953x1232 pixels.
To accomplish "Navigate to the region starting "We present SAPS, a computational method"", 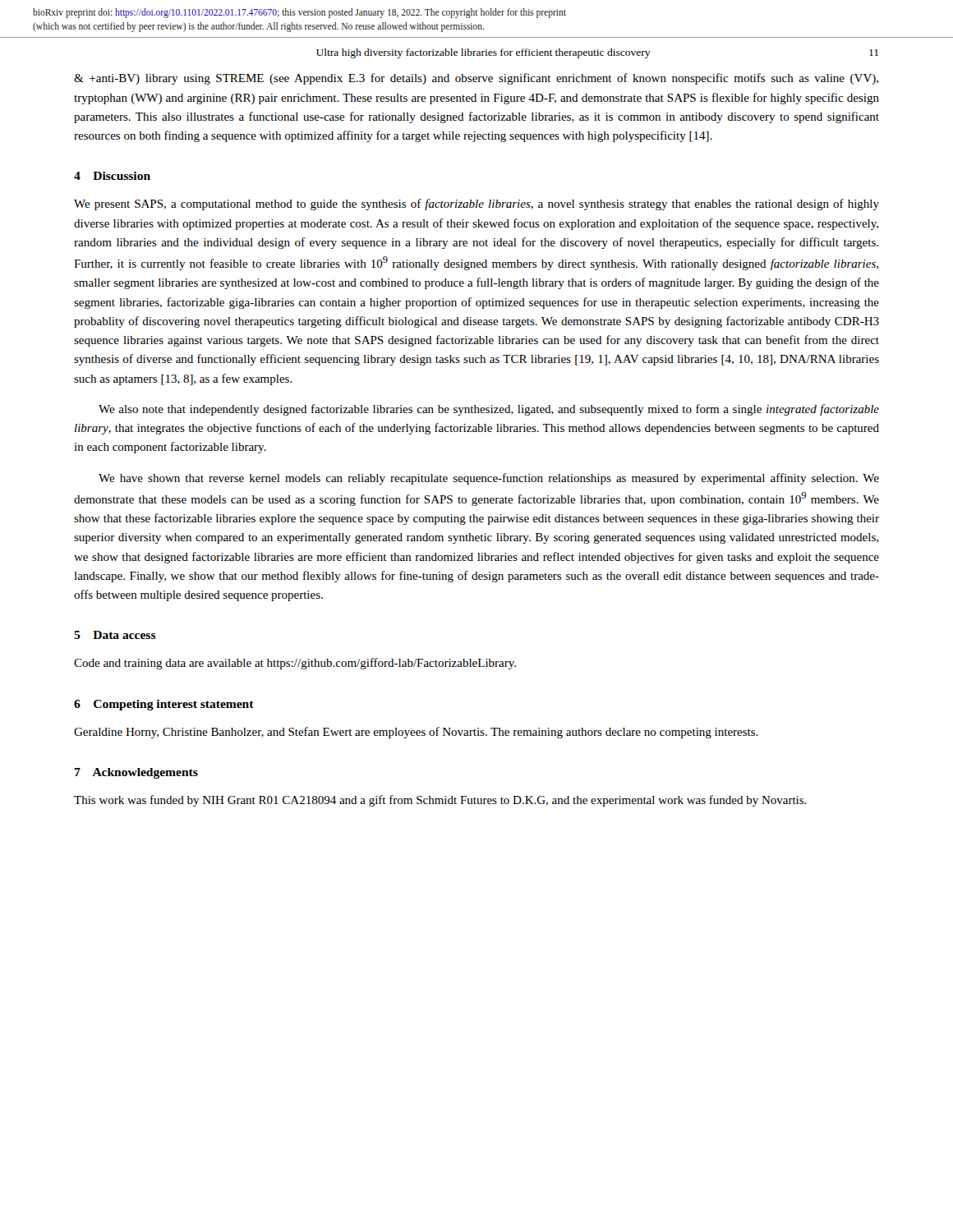I will [x=476, y=291].
